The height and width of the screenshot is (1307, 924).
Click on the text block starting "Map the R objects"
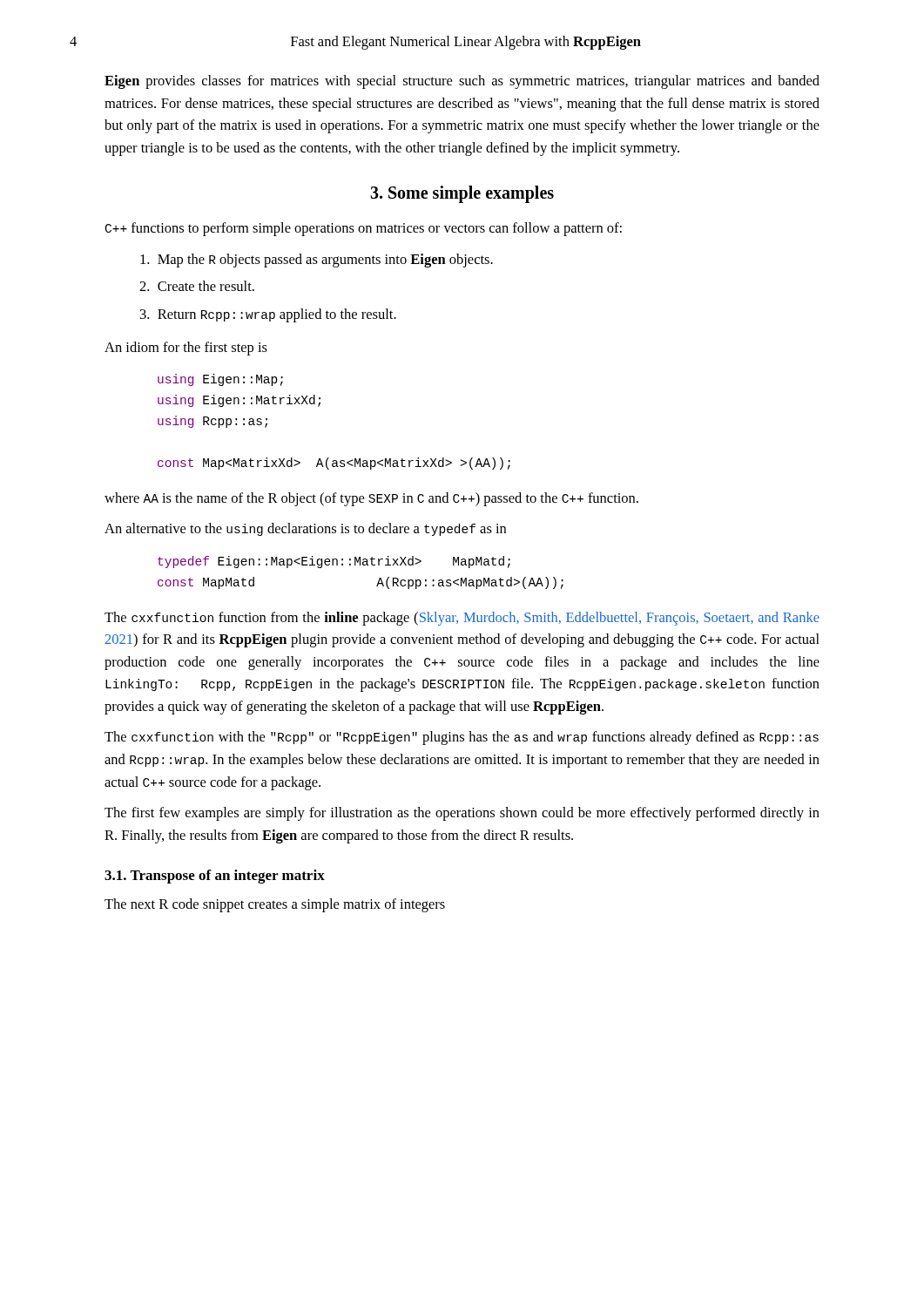(x=316, y=259)
